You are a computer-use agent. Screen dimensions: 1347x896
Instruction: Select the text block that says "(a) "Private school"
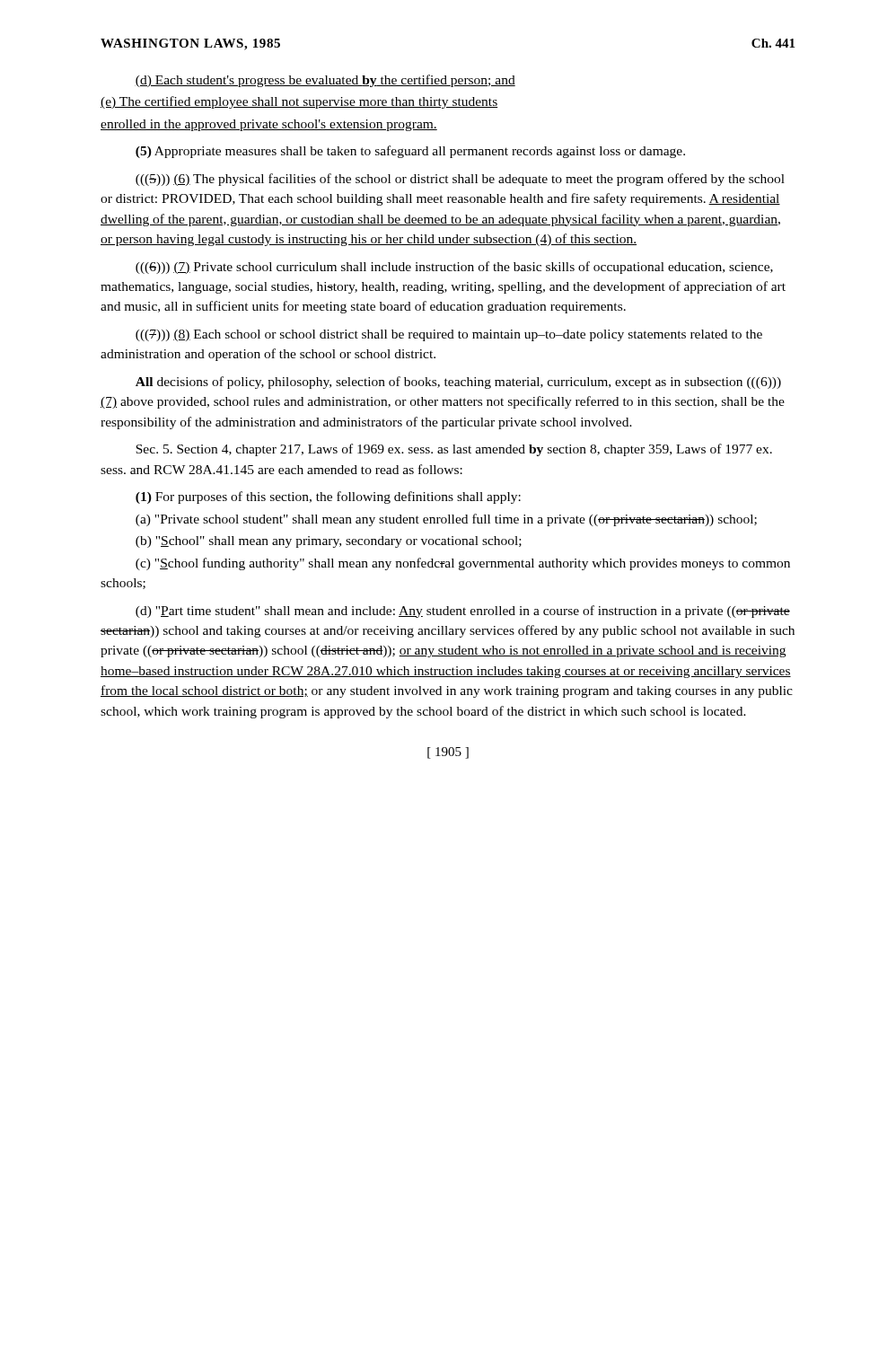[448, 519]
